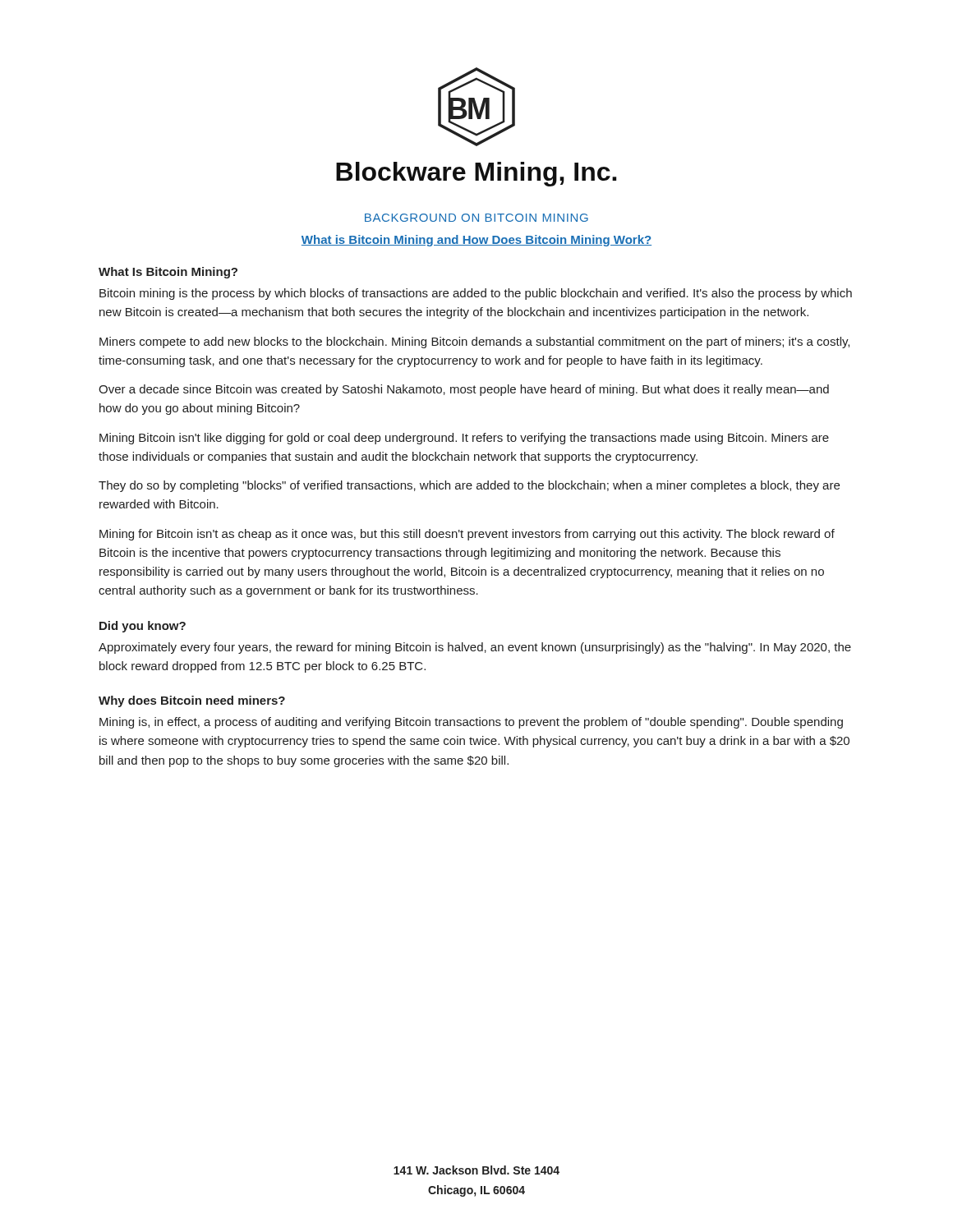
Task: Select the passage starting "Mining for Bitcoin isn't as"
Action: [x=466, y=562]
